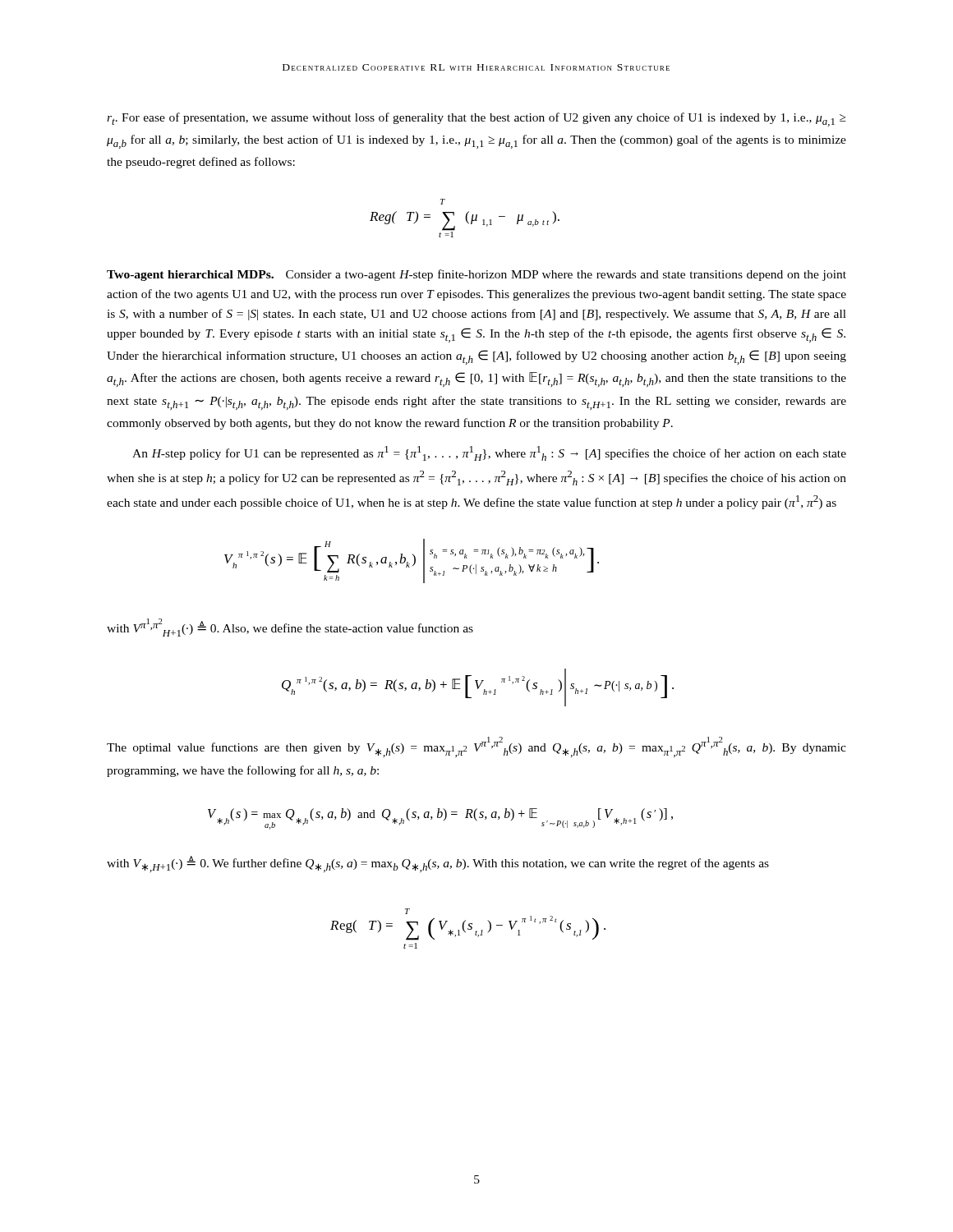The image size is (953, 1232).
Task: Click on the block starting "The optimal value functions are then"
Action: (x=476, y=755)
